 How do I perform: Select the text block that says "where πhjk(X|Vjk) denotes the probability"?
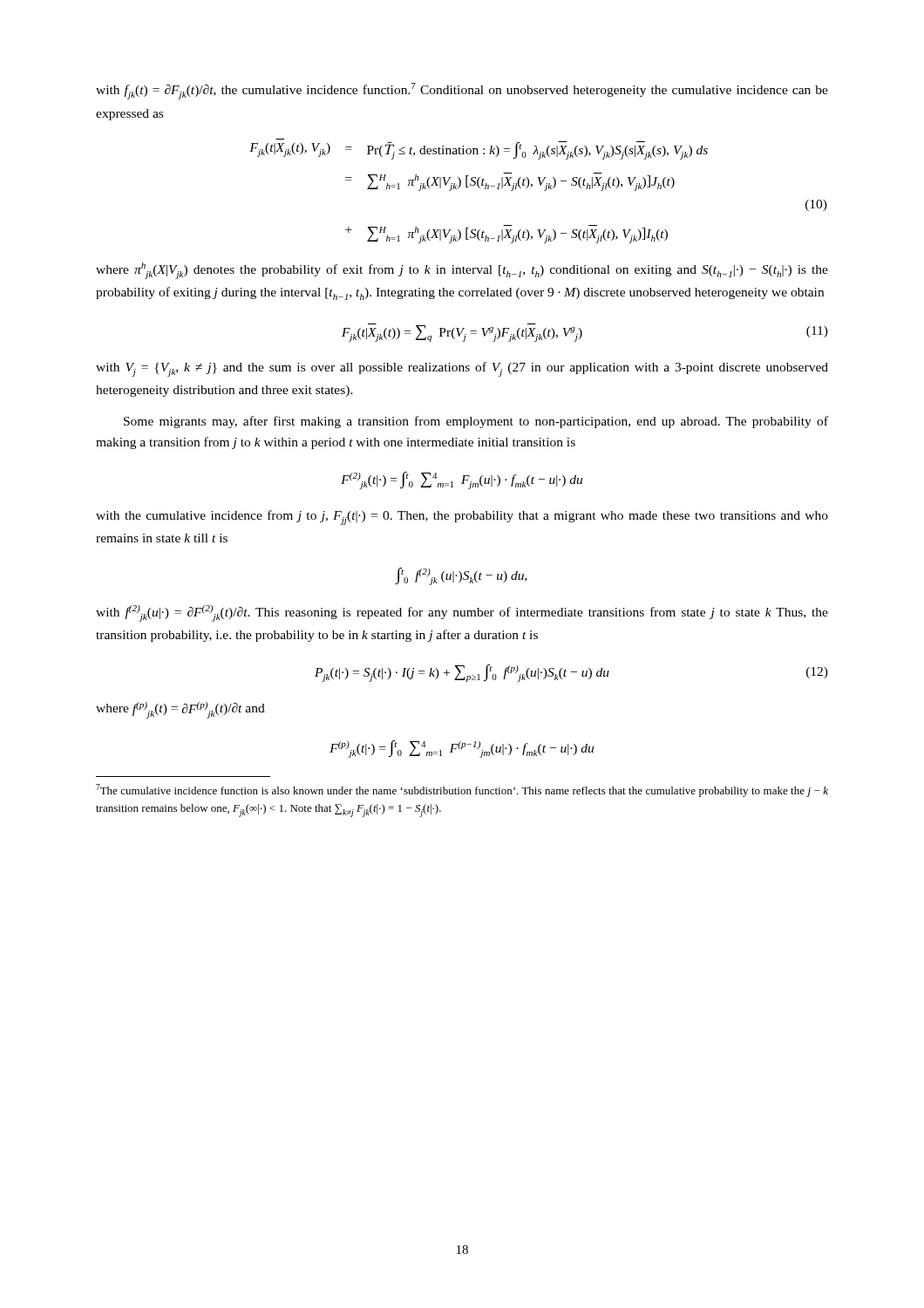pos(462,281)
